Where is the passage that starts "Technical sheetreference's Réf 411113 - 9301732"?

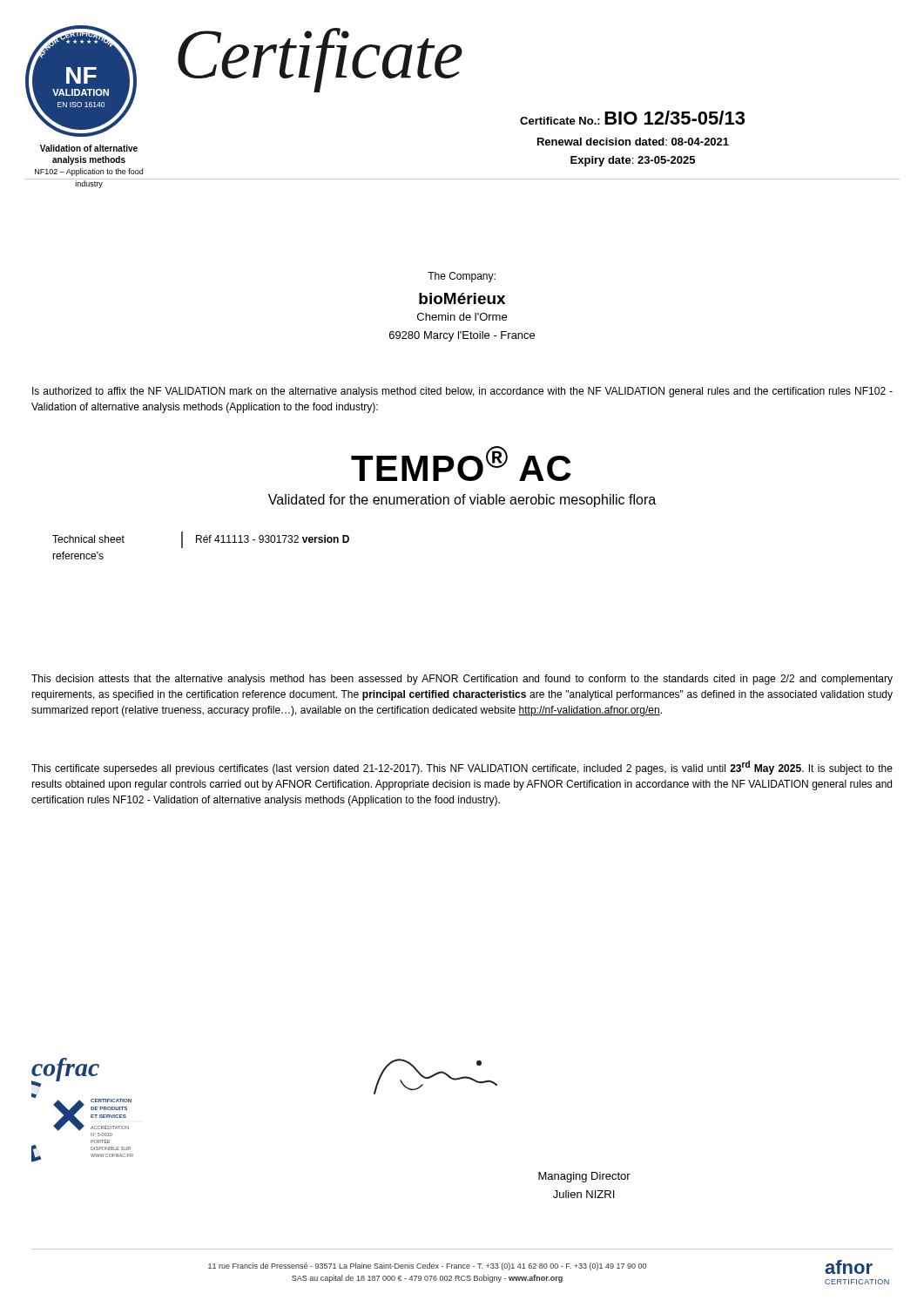tap(201, 540)
